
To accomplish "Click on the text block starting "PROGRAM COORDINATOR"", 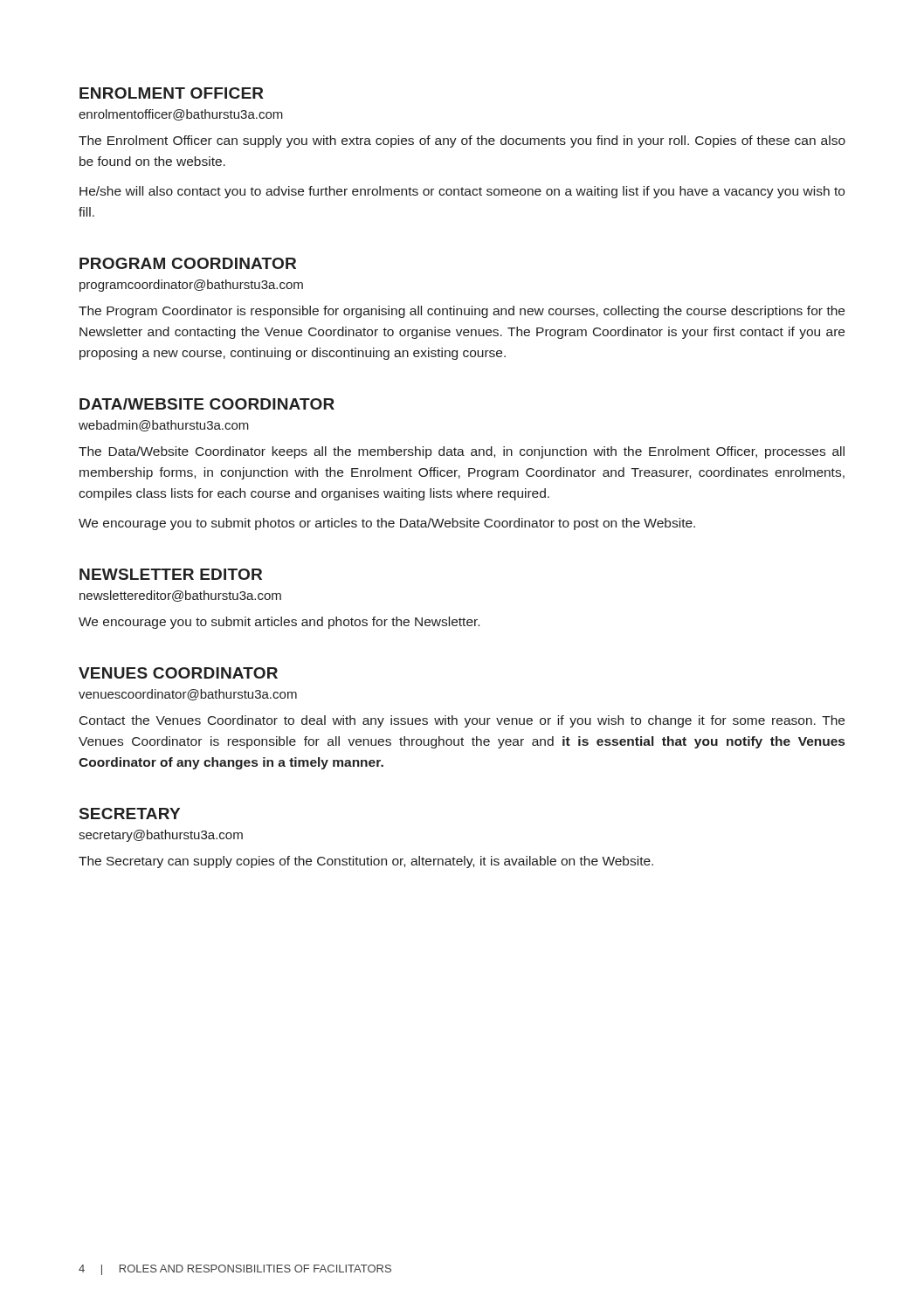I will pyautogui.click(x=188, y=263).
